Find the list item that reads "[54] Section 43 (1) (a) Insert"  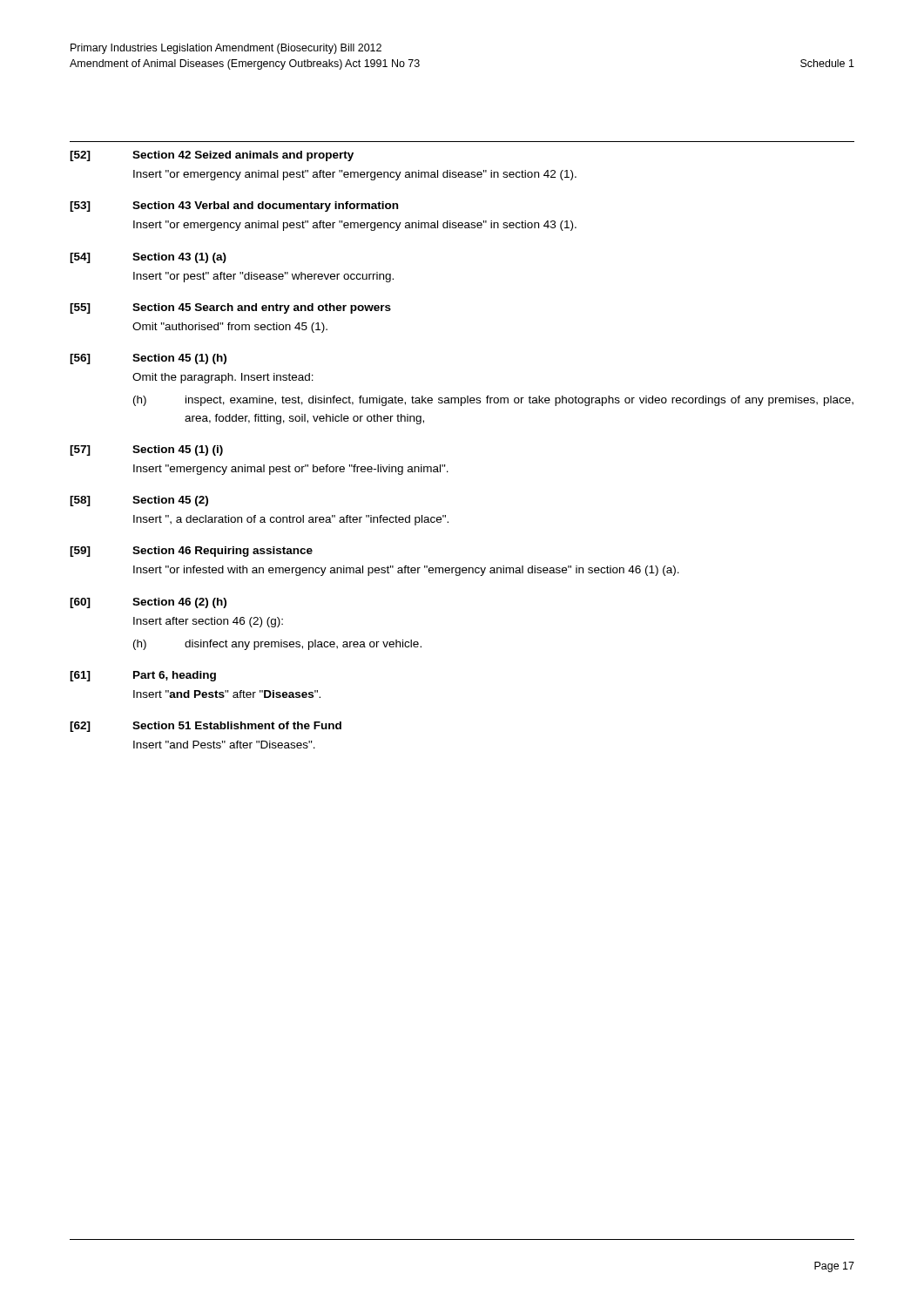click(148, 258)
